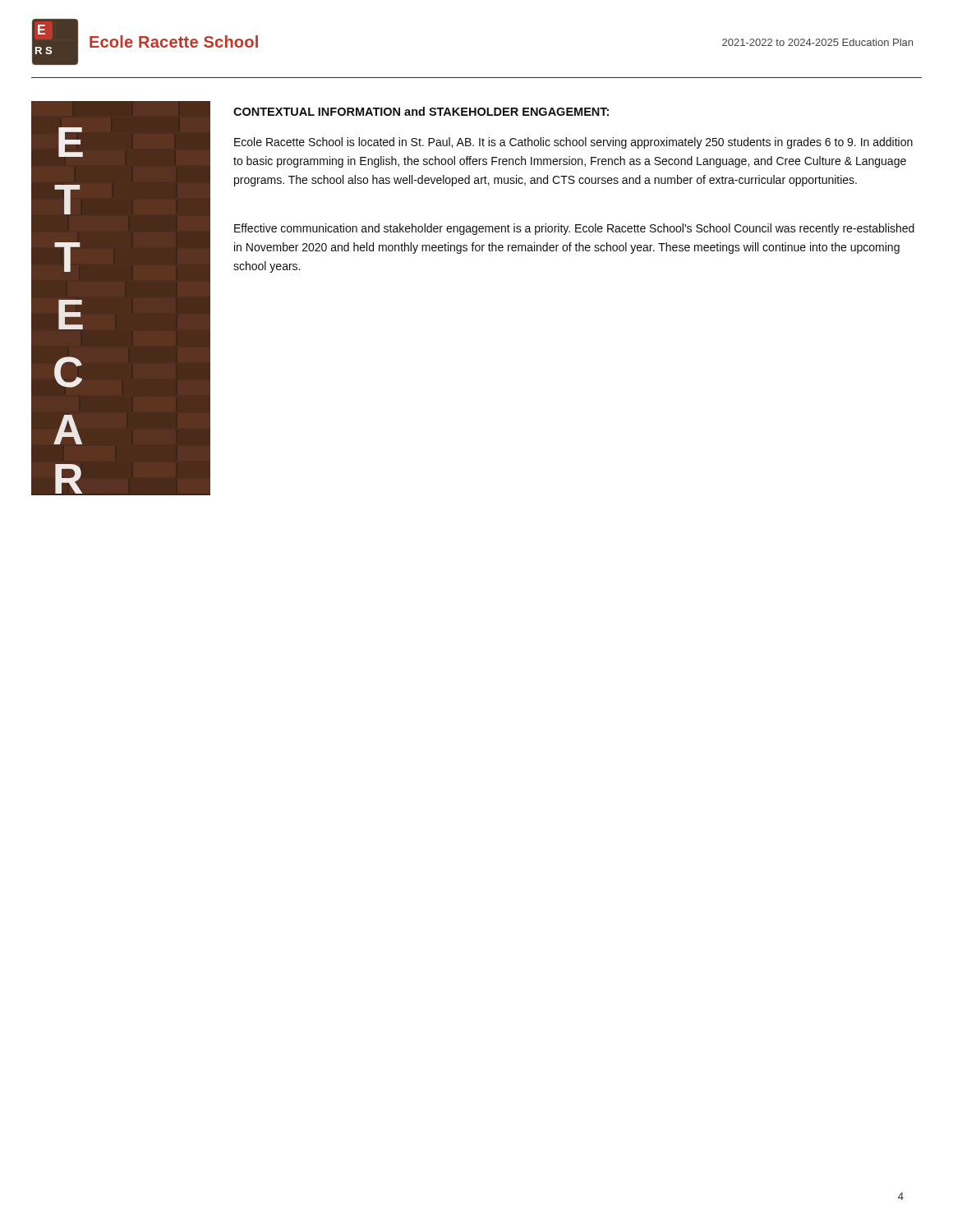Screen dimensions: 1232x953
Task: Find the region starting "Ecole Racette School"
Action: pos(573,161)
